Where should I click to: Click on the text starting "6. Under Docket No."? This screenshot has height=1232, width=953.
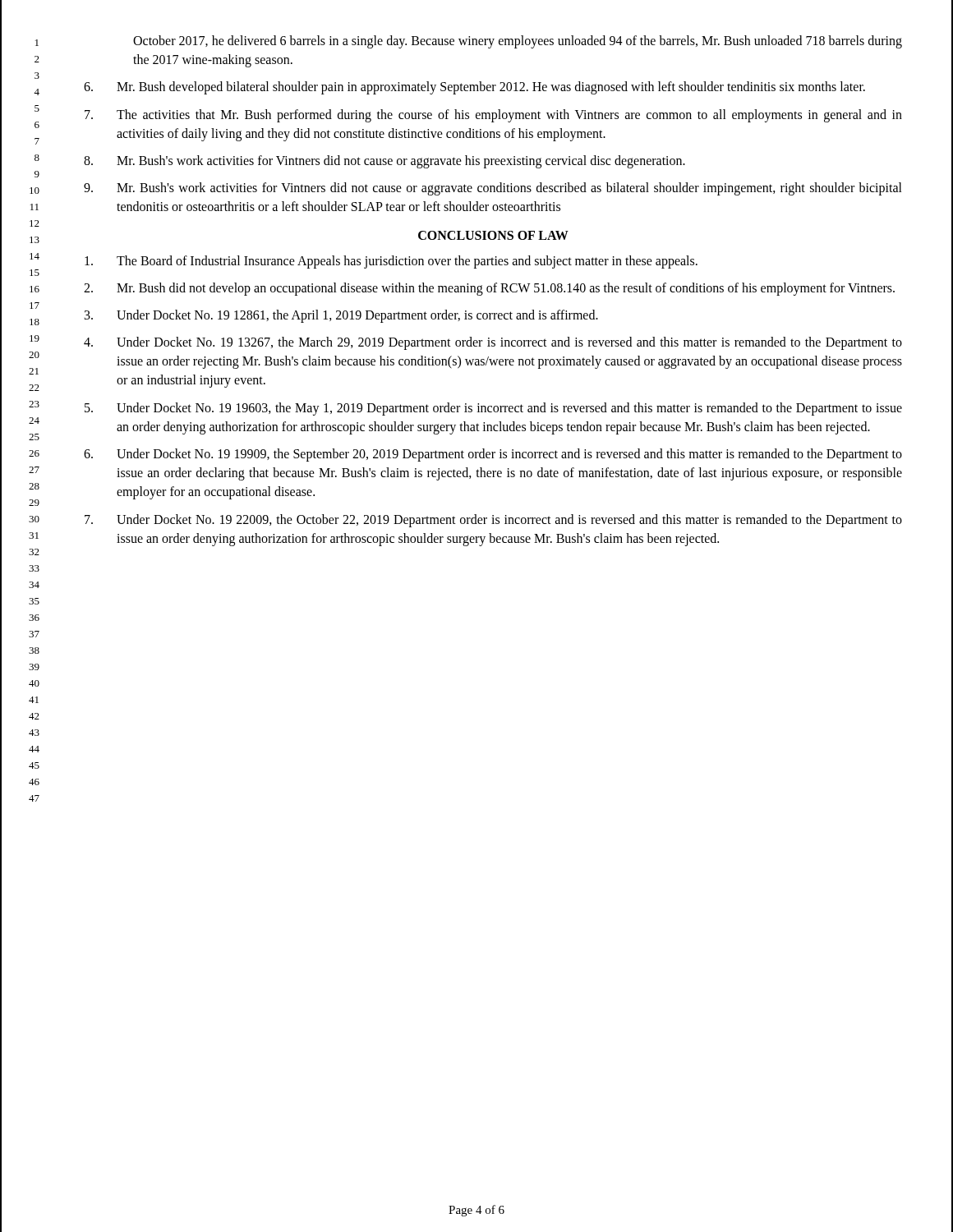pyautogui.click(x=493, y=473)
